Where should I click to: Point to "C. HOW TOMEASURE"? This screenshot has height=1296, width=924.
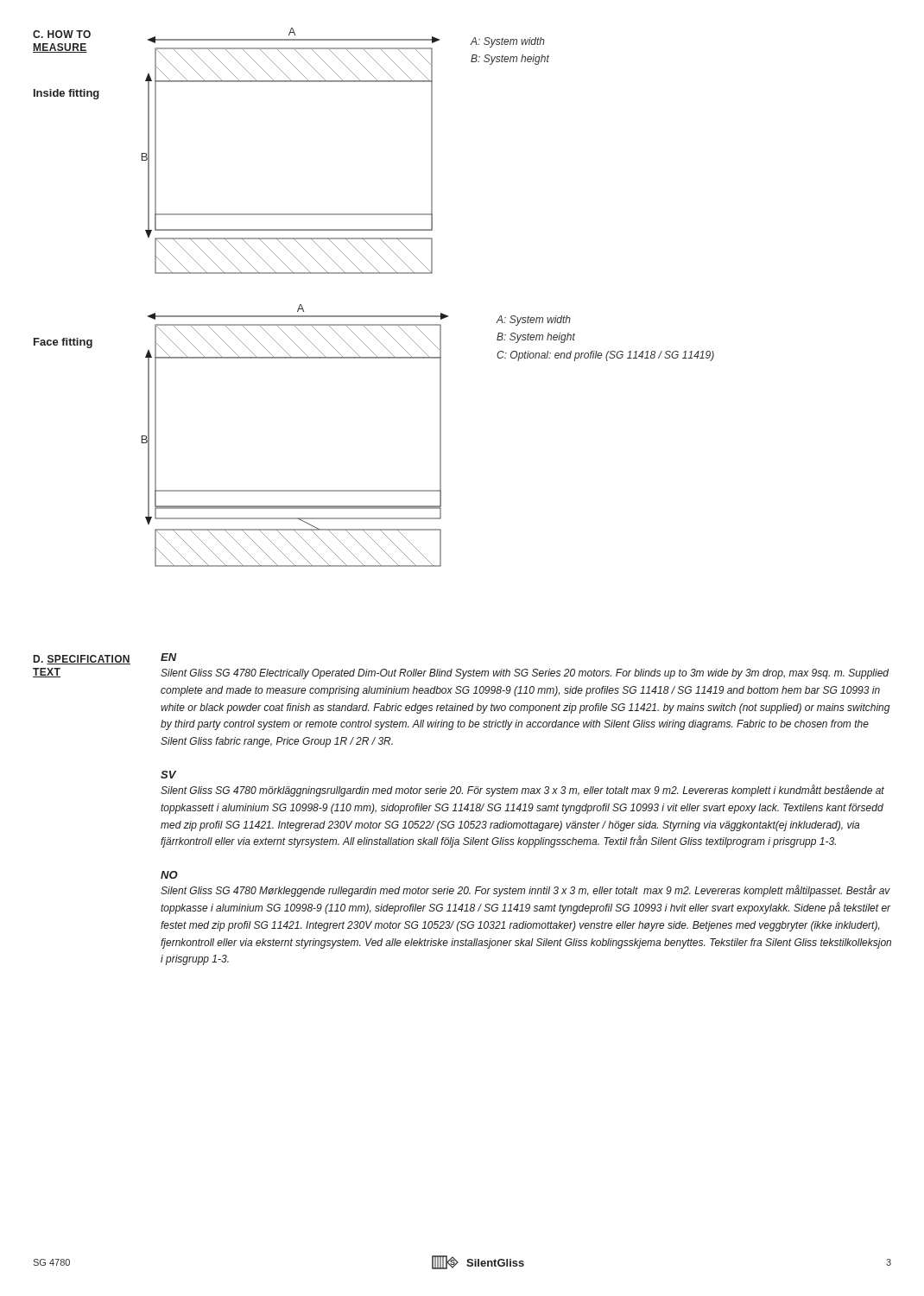(x=62, y=41)
